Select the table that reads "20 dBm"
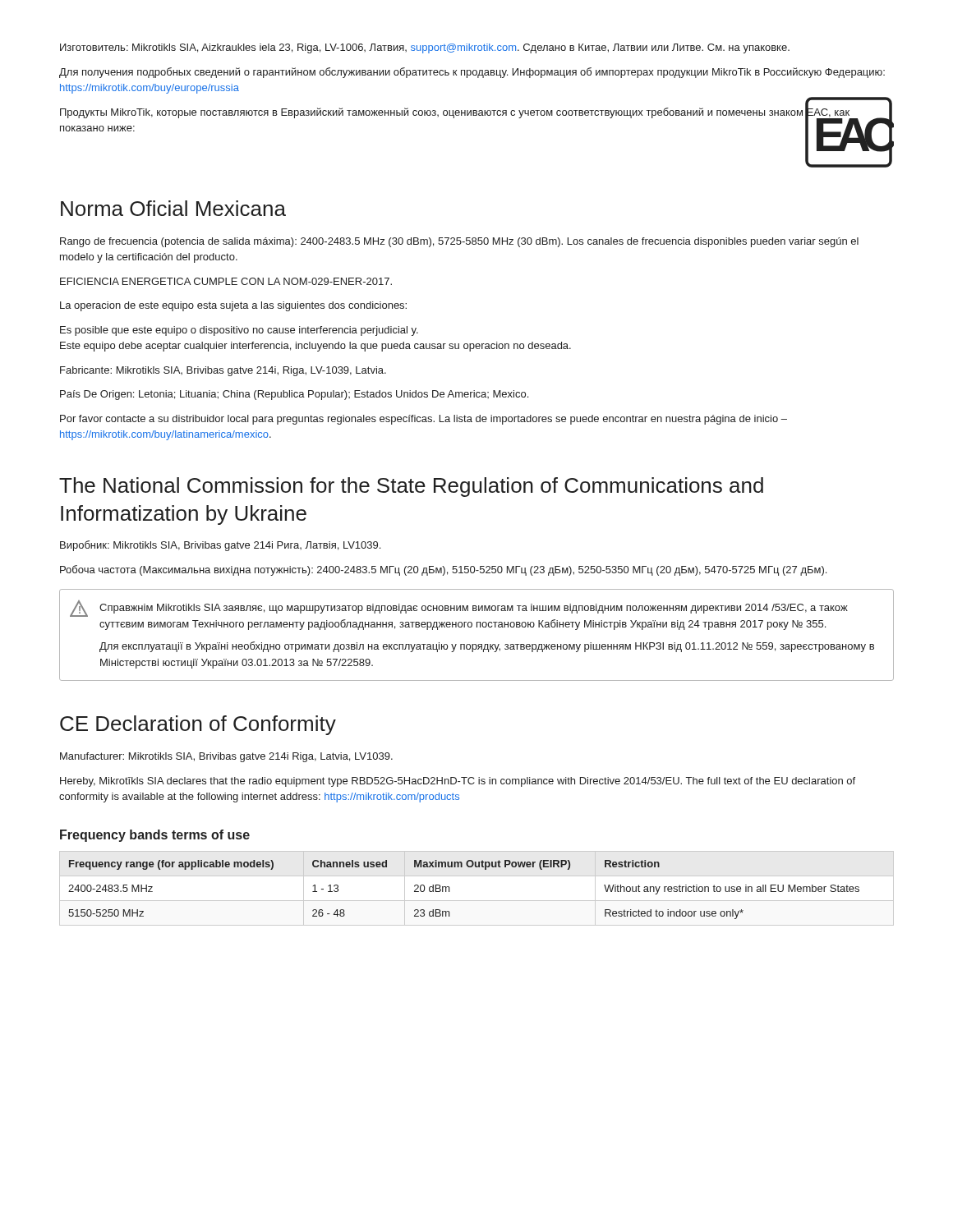Viewport: 953px width, 1232px height. (x=476, y=888)
